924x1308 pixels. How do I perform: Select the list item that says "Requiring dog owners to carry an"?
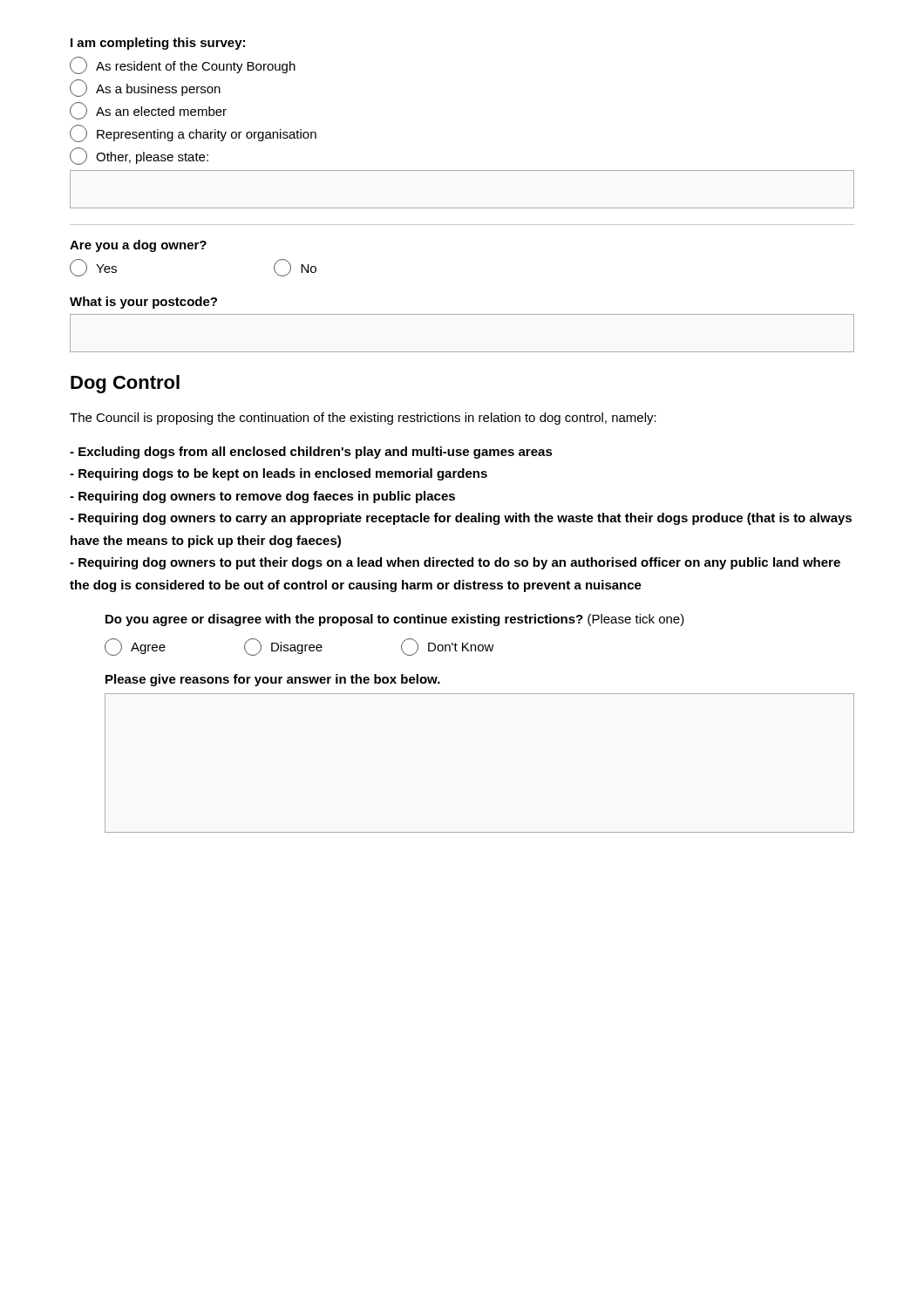pyautogui.click(x=461, y=529)
